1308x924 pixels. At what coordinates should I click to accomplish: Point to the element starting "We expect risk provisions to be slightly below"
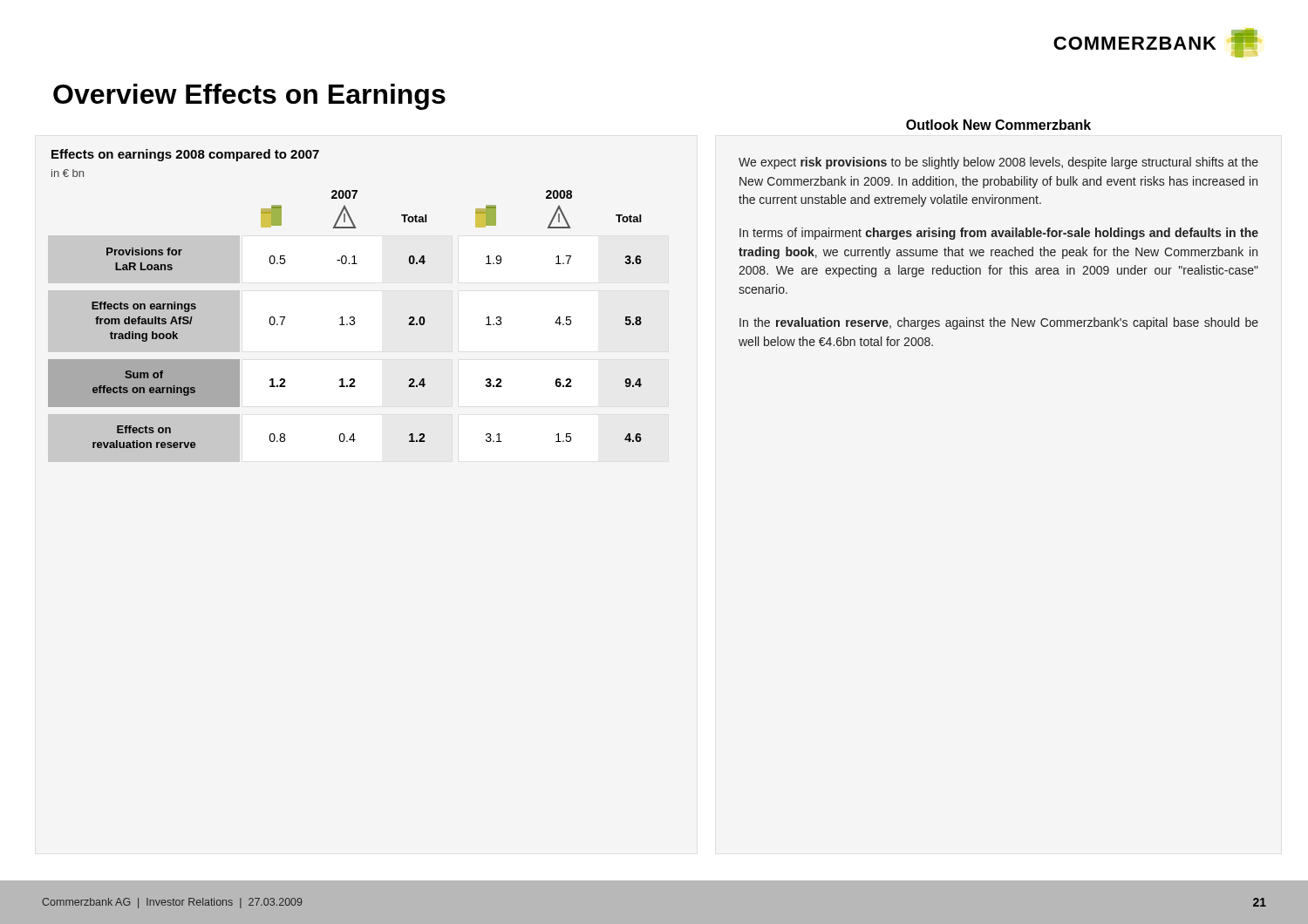click(998, 181)
